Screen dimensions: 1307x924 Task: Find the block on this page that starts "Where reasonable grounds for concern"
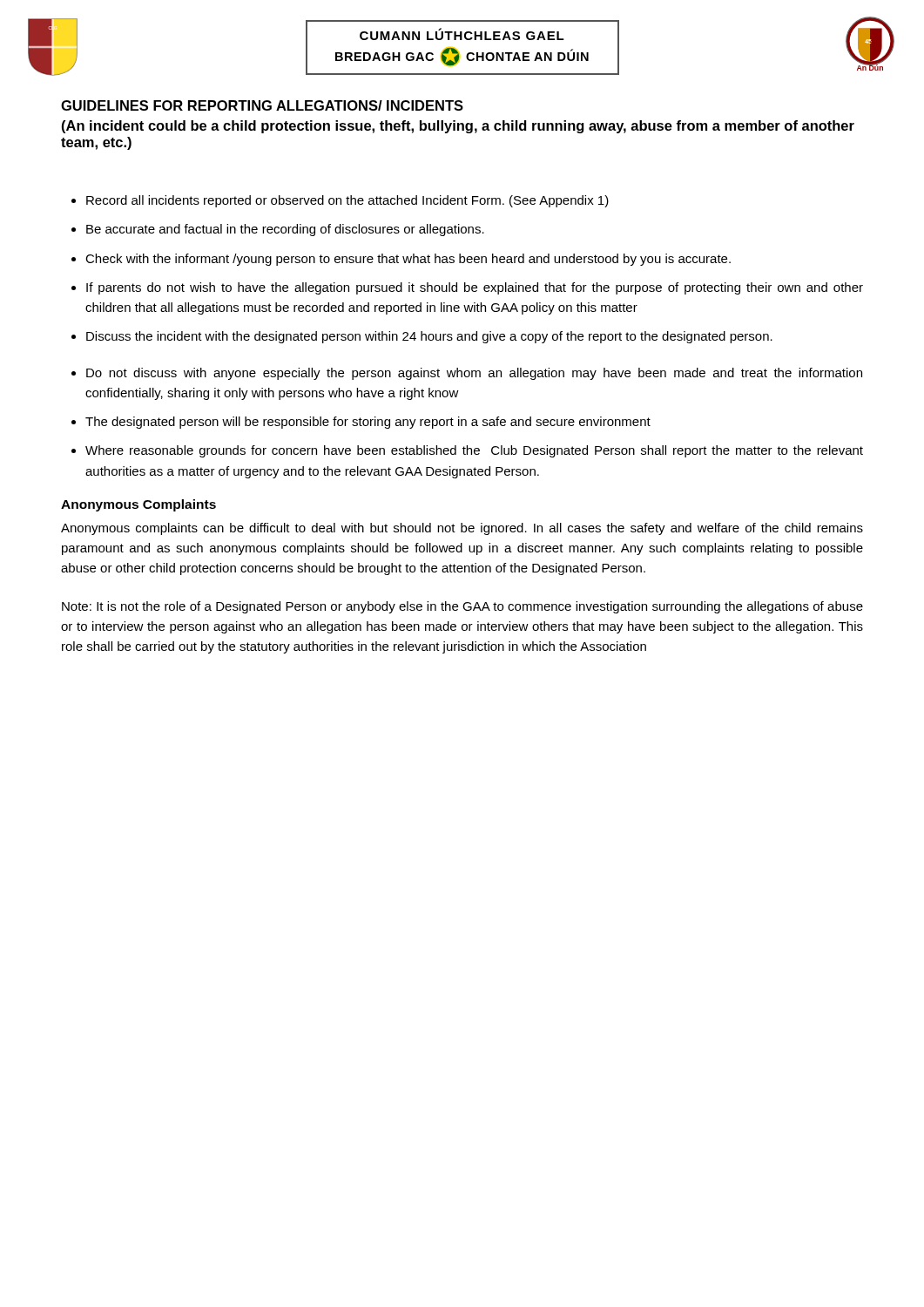coord(474,460)
